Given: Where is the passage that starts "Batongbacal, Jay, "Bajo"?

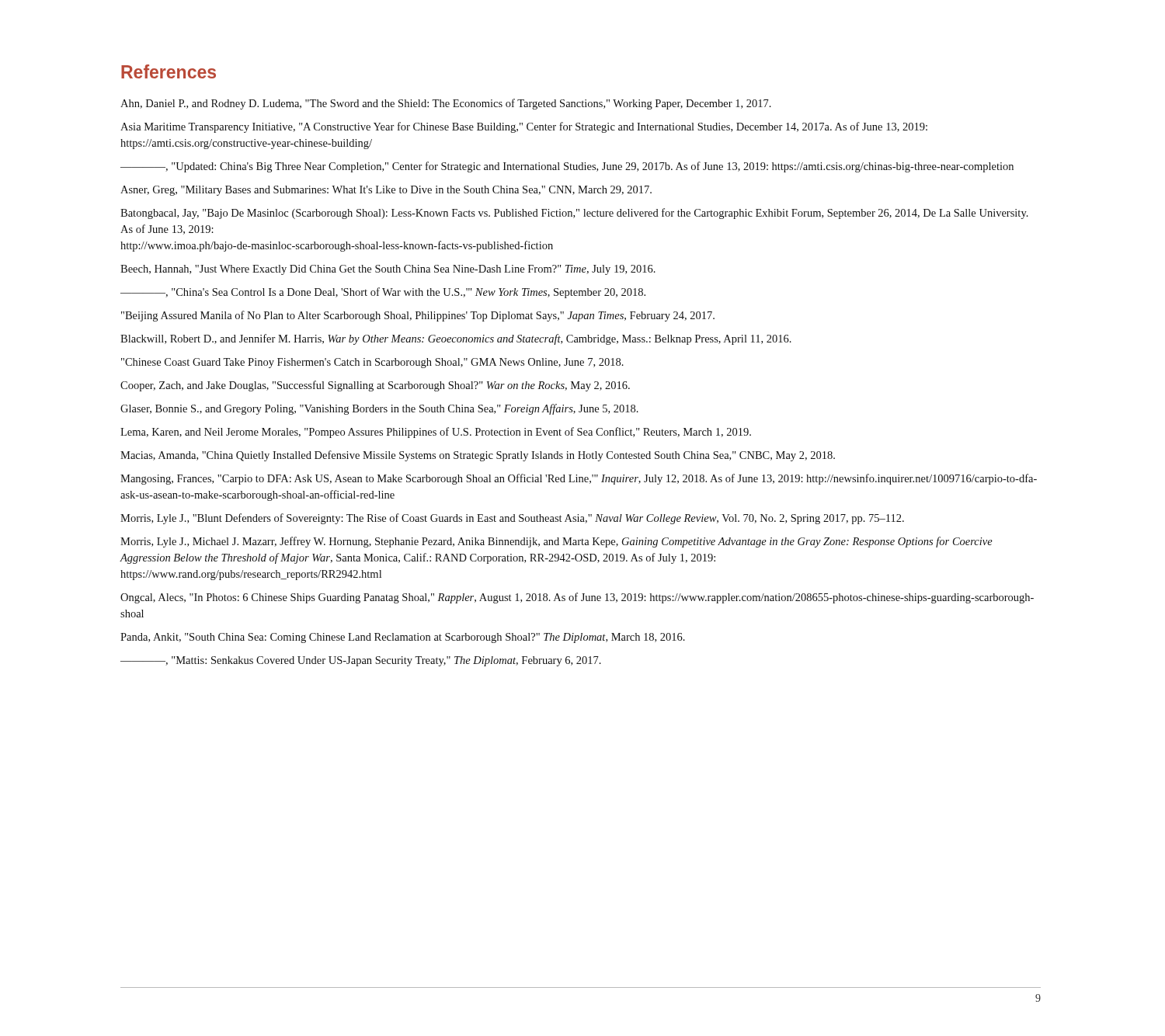Looking at the screenshot, I should tap(574, 229).
